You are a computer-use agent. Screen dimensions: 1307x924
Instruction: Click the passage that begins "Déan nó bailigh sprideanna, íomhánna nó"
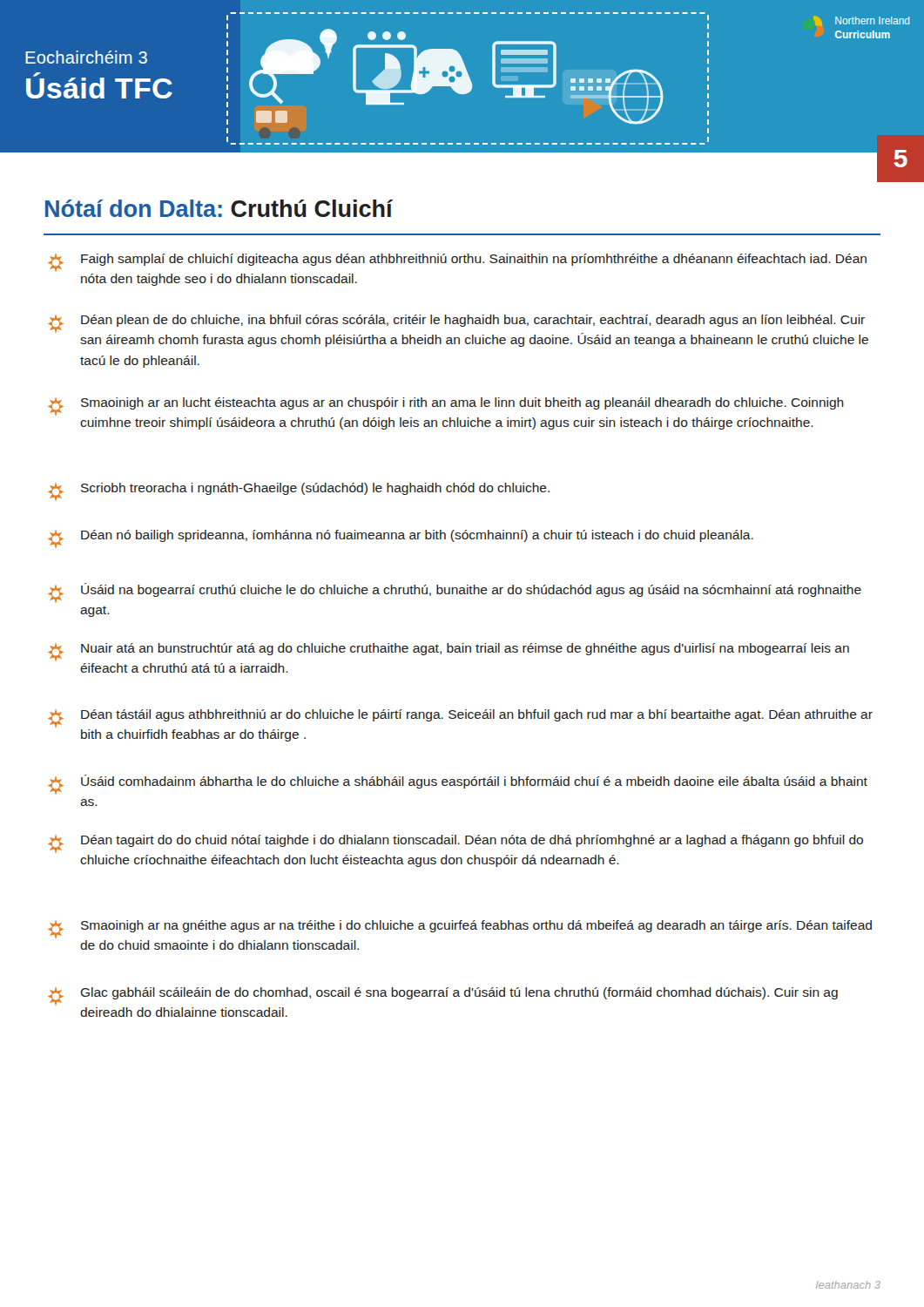click(x=399, y=538)
